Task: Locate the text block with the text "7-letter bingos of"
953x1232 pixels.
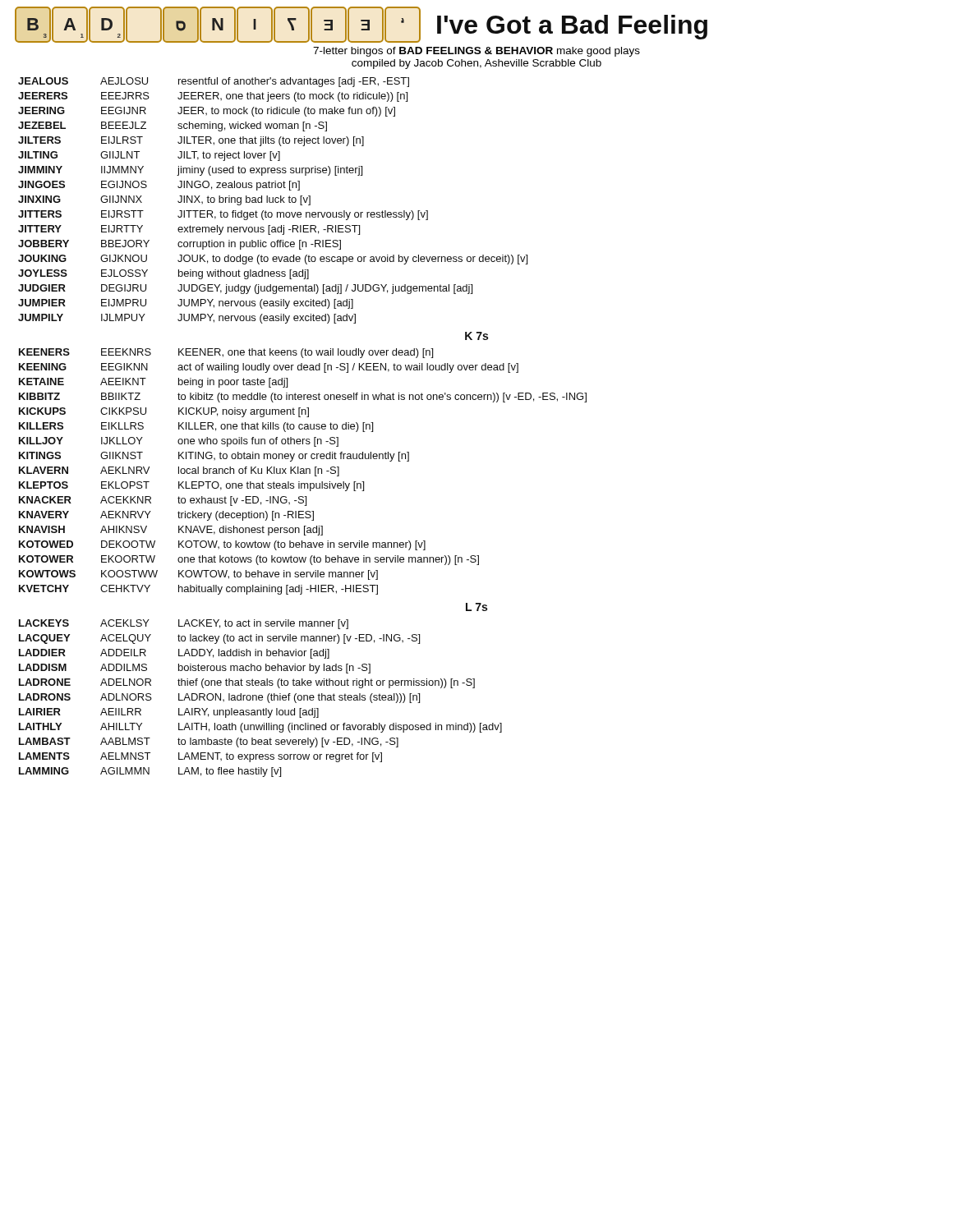Action: [x=476, y=57]
